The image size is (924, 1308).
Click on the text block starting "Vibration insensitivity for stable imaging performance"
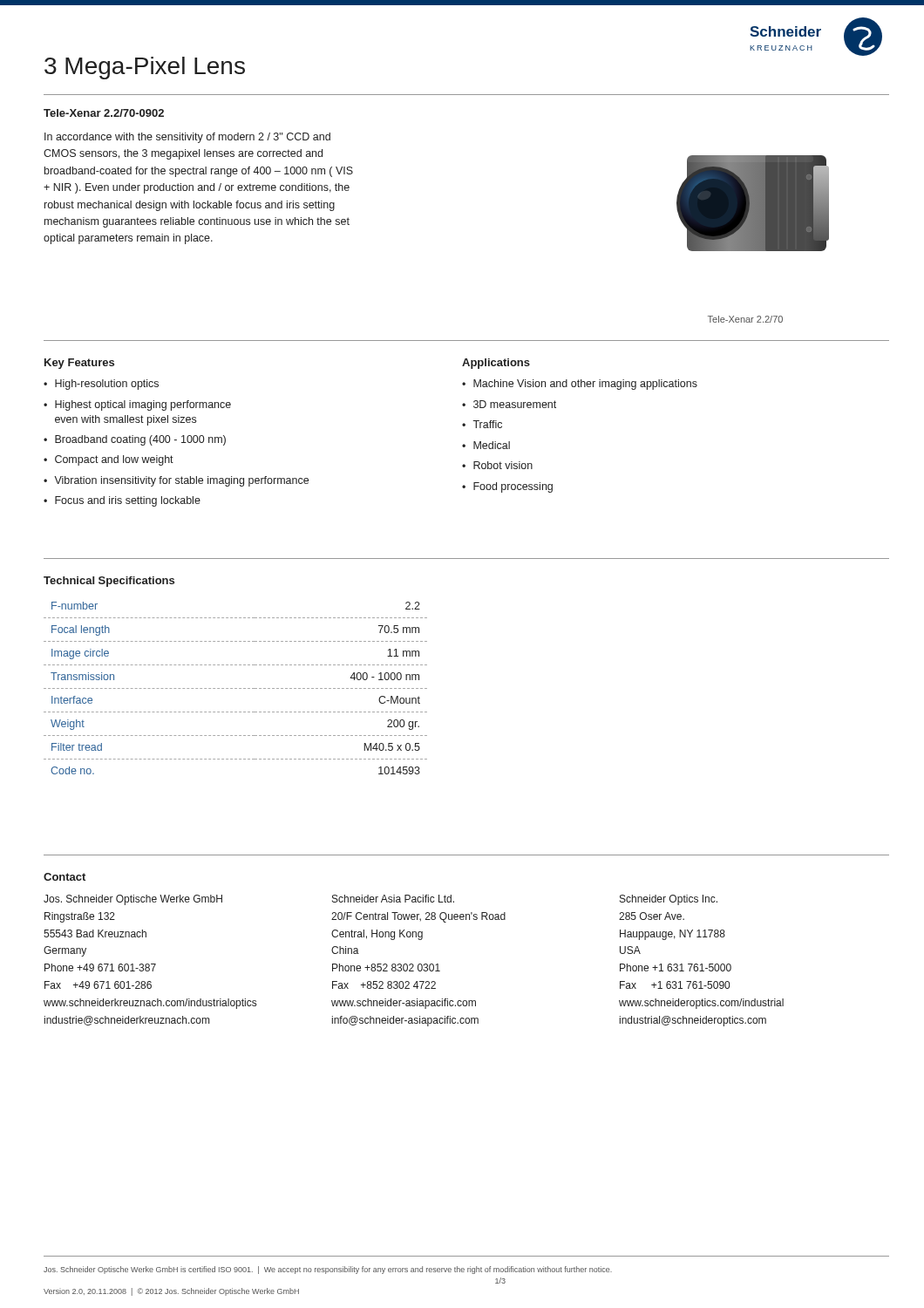point(182,480)
